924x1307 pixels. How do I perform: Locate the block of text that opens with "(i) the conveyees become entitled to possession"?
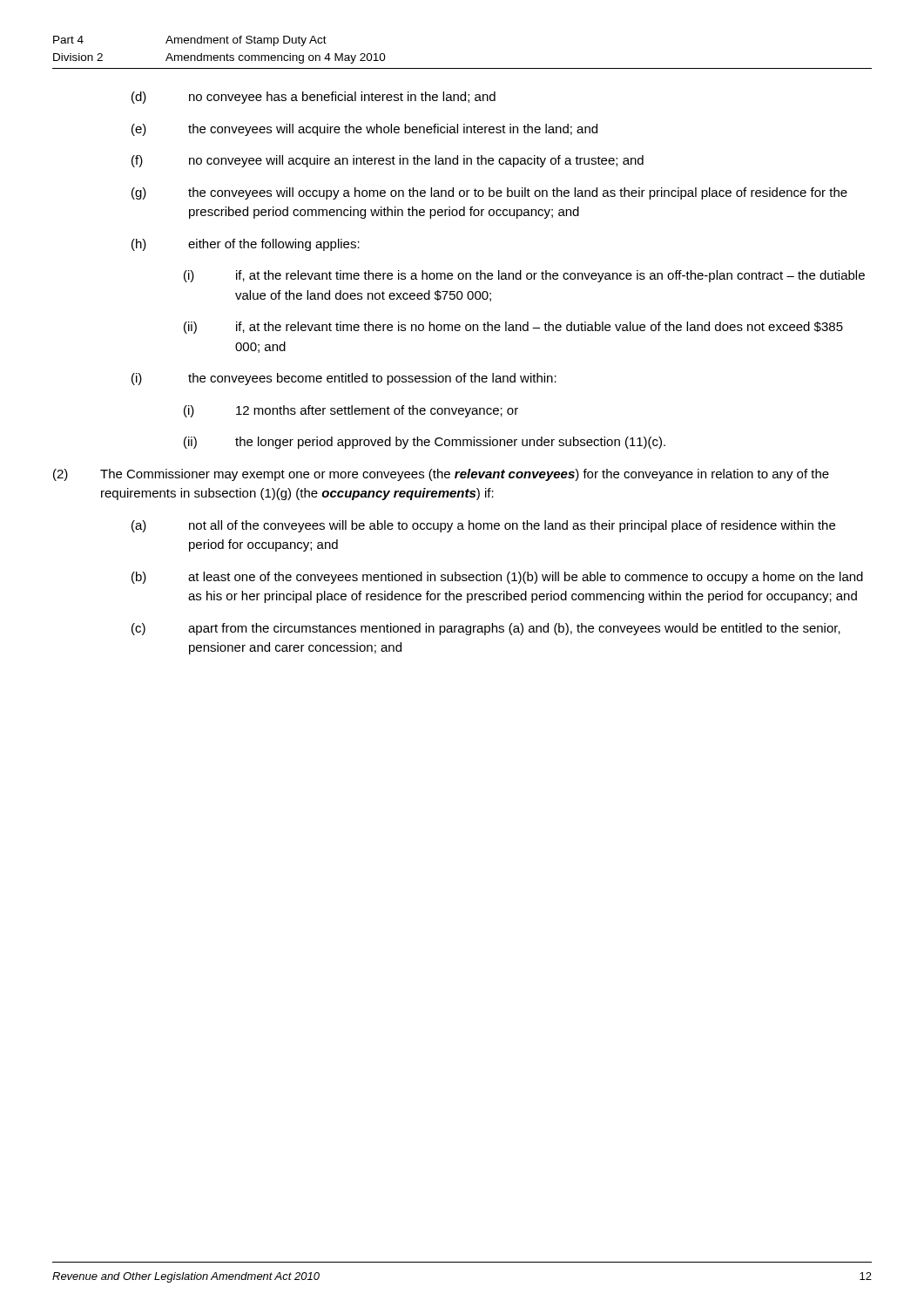(x=501, y=378)
